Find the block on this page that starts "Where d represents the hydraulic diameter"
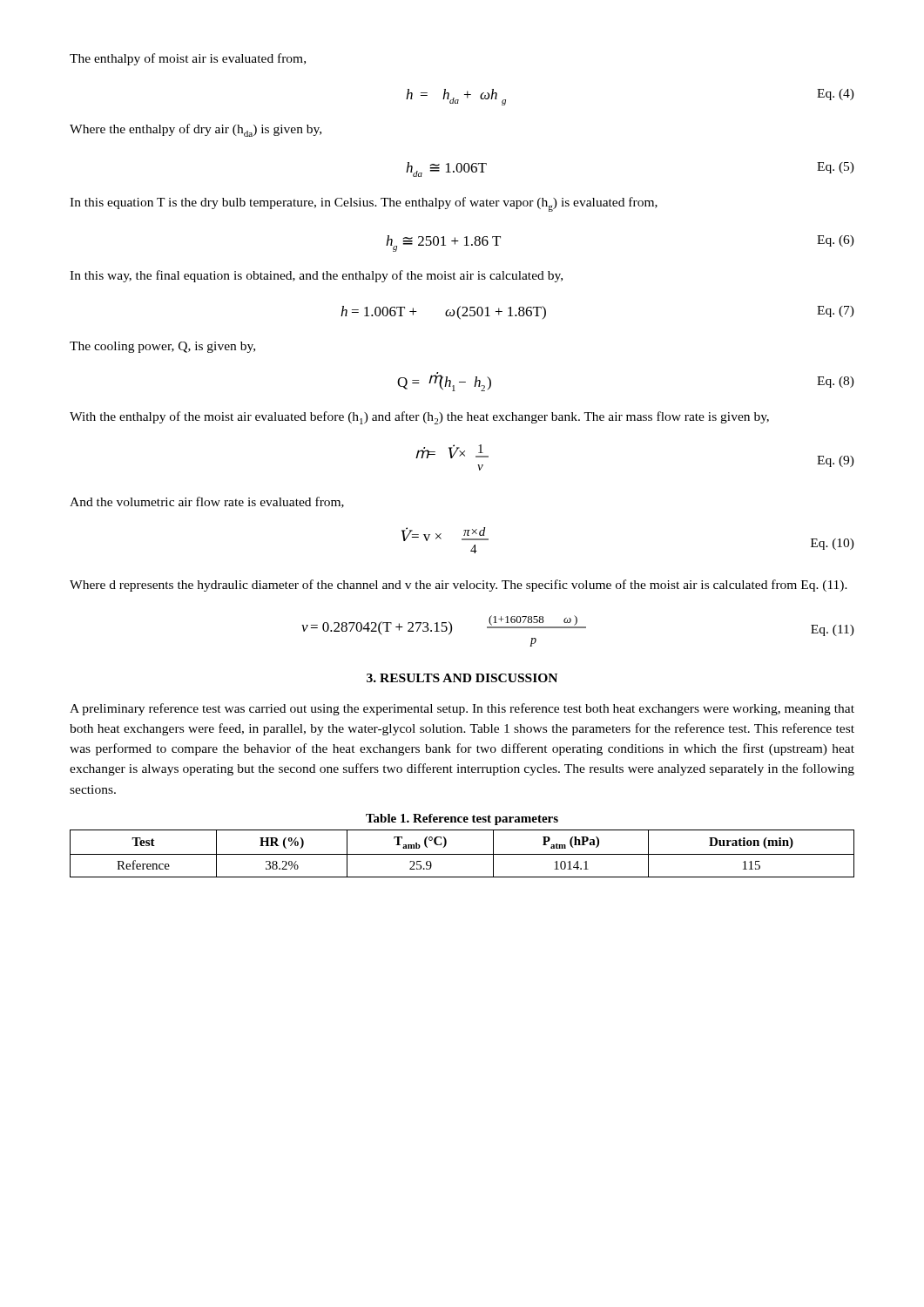Image resolution: width=924 pixels, height=1307 pixels. coord(459,585)
